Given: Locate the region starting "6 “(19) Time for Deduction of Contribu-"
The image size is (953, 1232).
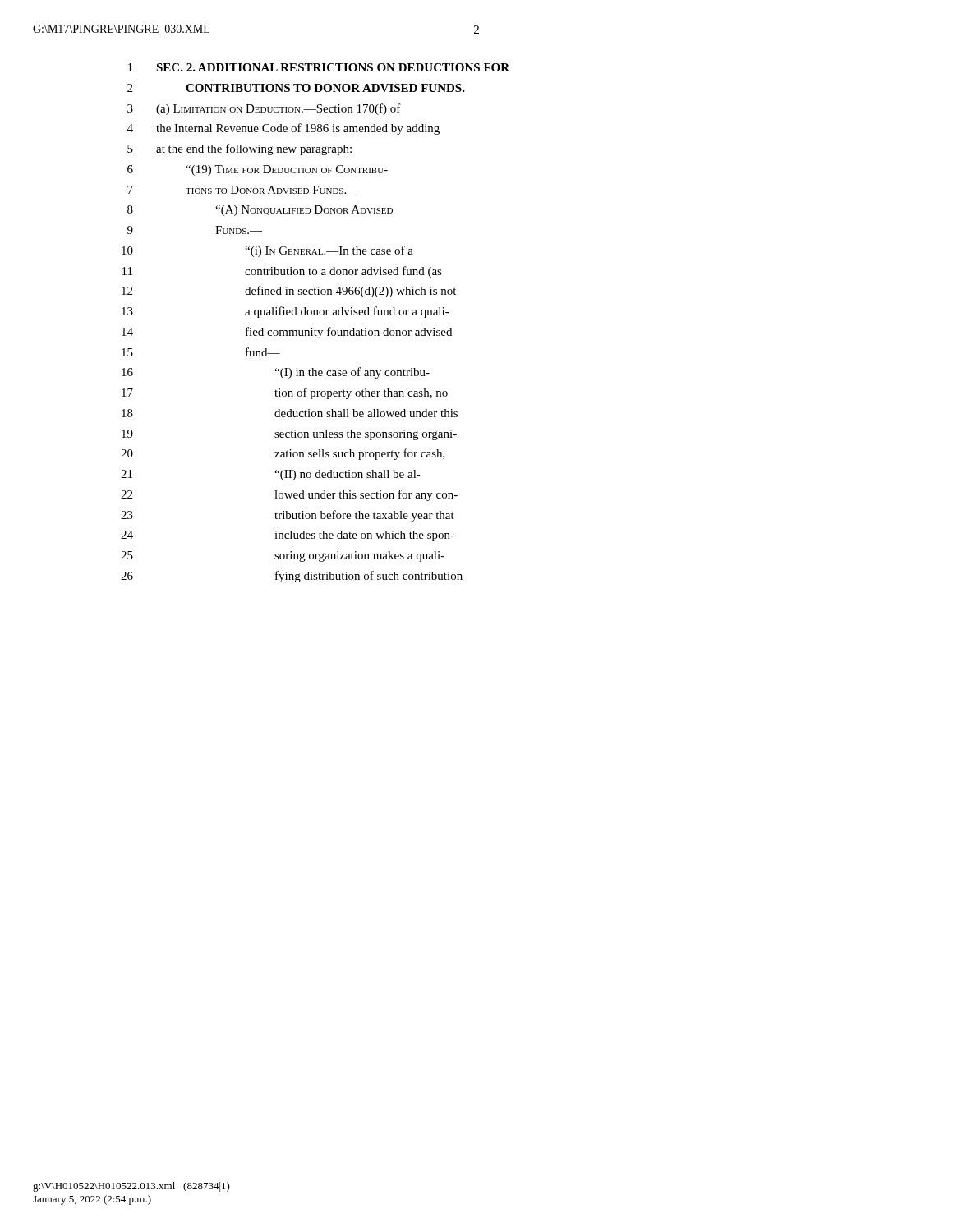Looking at the screenshot, I should tap(258, 170).
